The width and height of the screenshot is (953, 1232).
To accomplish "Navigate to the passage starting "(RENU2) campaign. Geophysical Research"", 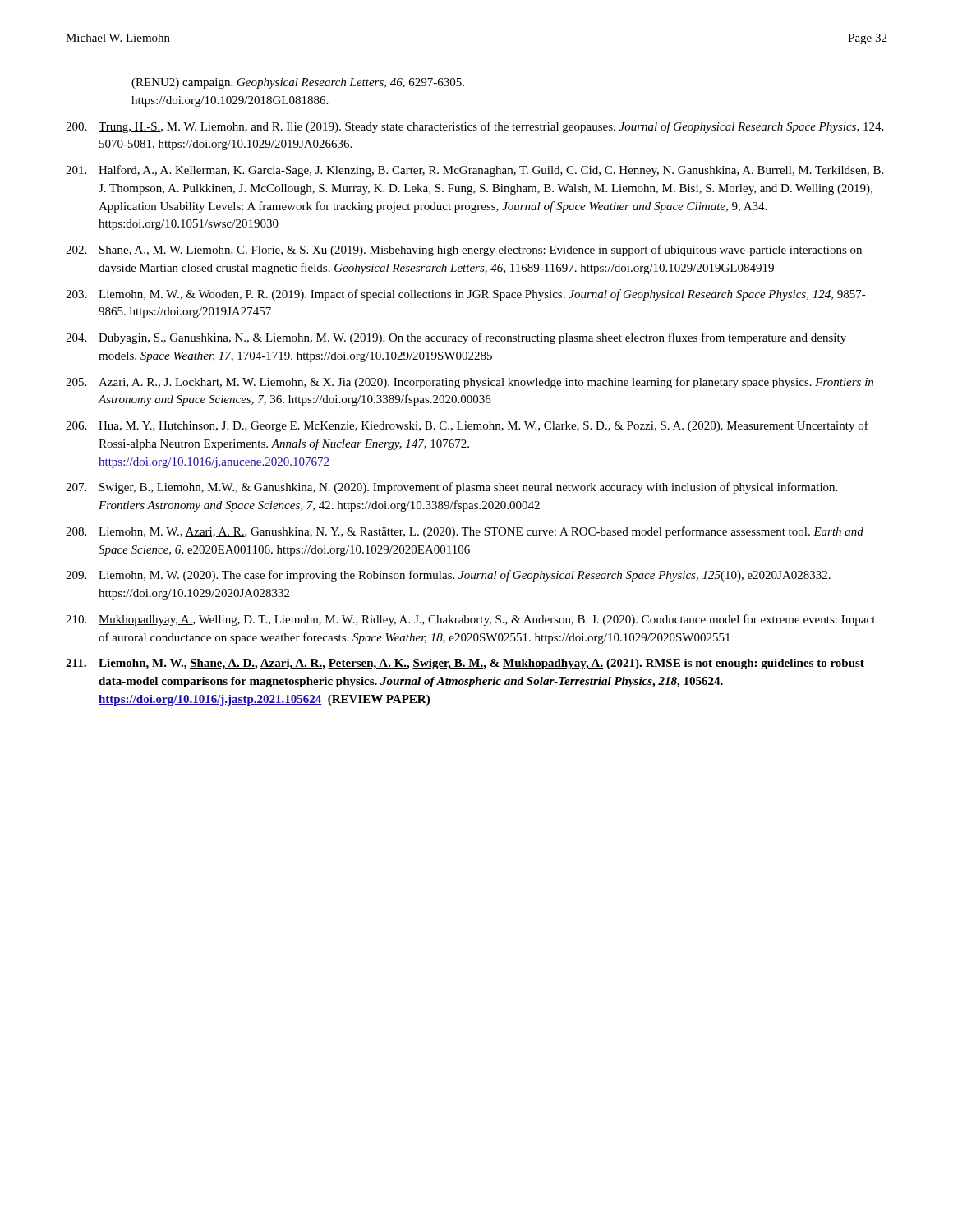I will tap(298, 91).
